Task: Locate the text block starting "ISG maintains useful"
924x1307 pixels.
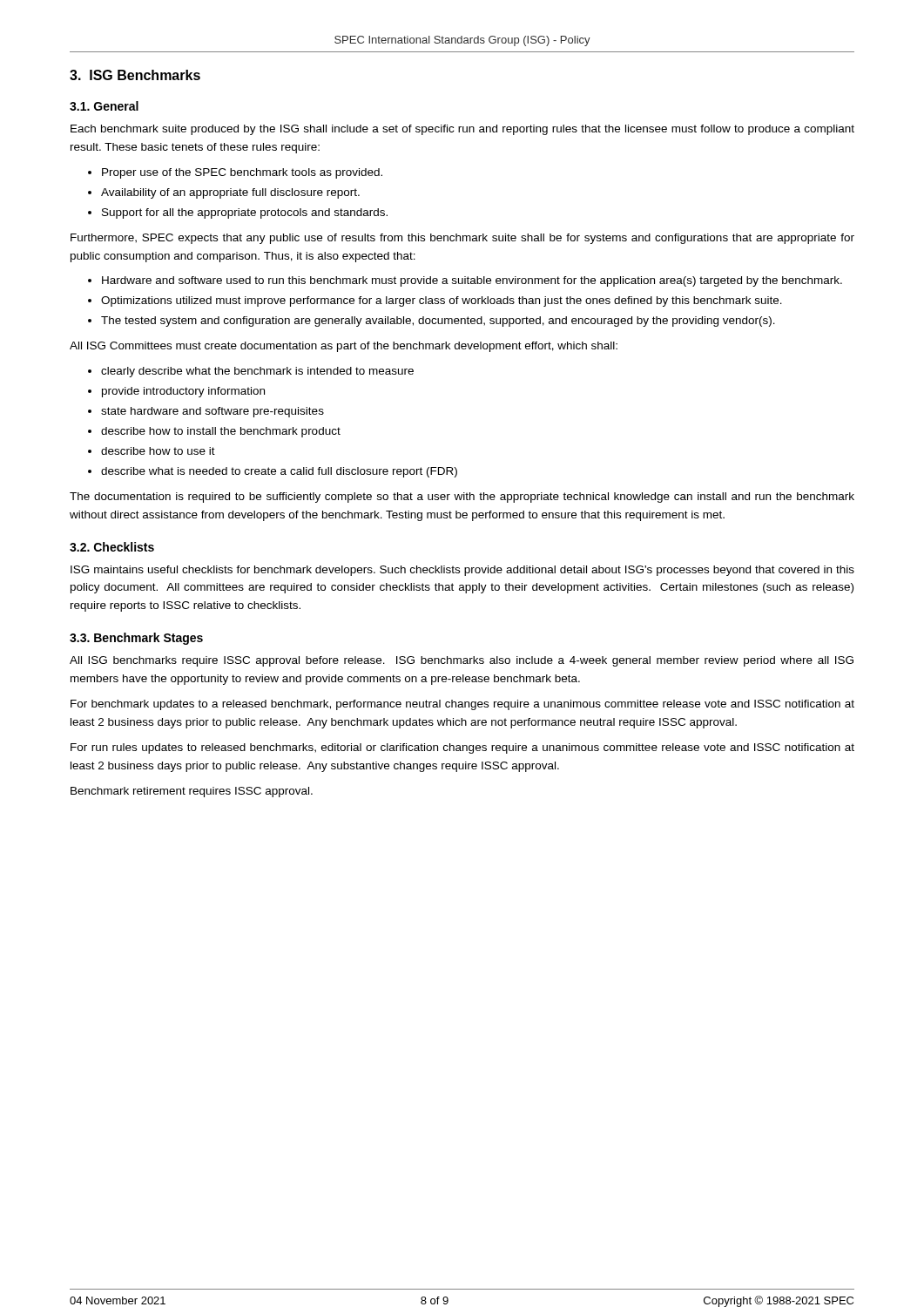Action: [x=462, y=587]
